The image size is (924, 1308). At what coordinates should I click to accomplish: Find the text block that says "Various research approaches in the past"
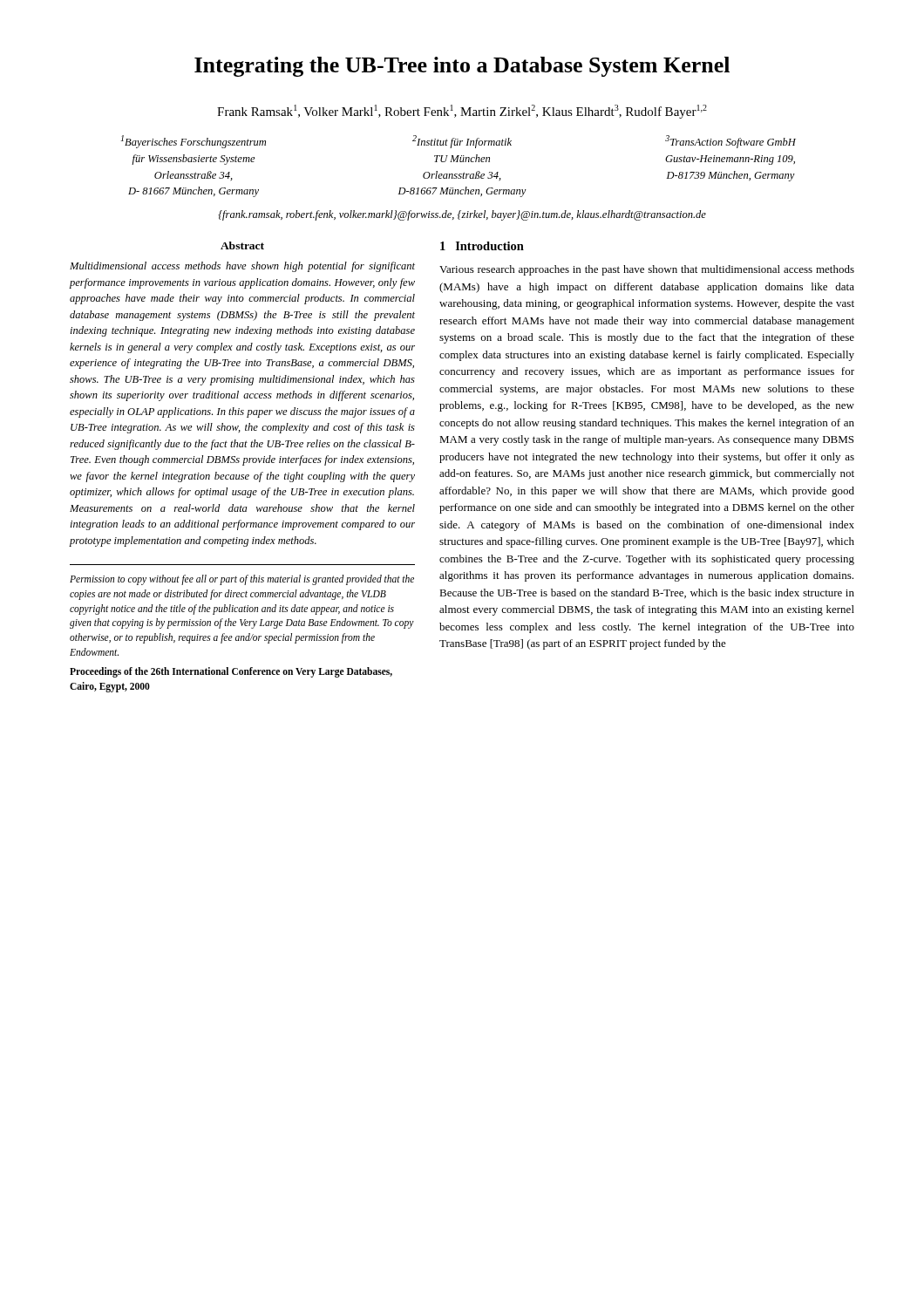(x=647, y=456)
